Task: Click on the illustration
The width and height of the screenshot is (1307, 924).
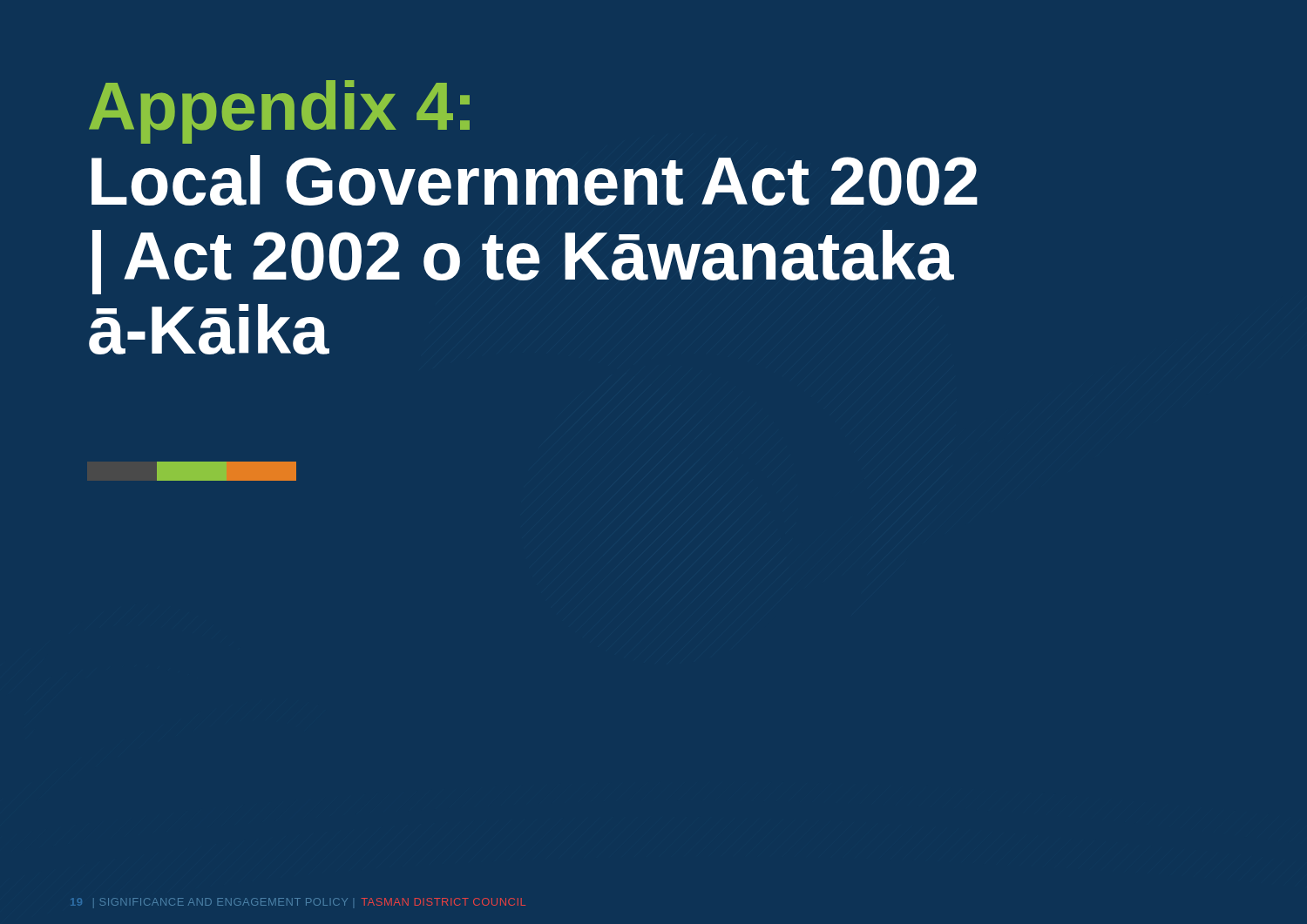Action: (654, 462)
